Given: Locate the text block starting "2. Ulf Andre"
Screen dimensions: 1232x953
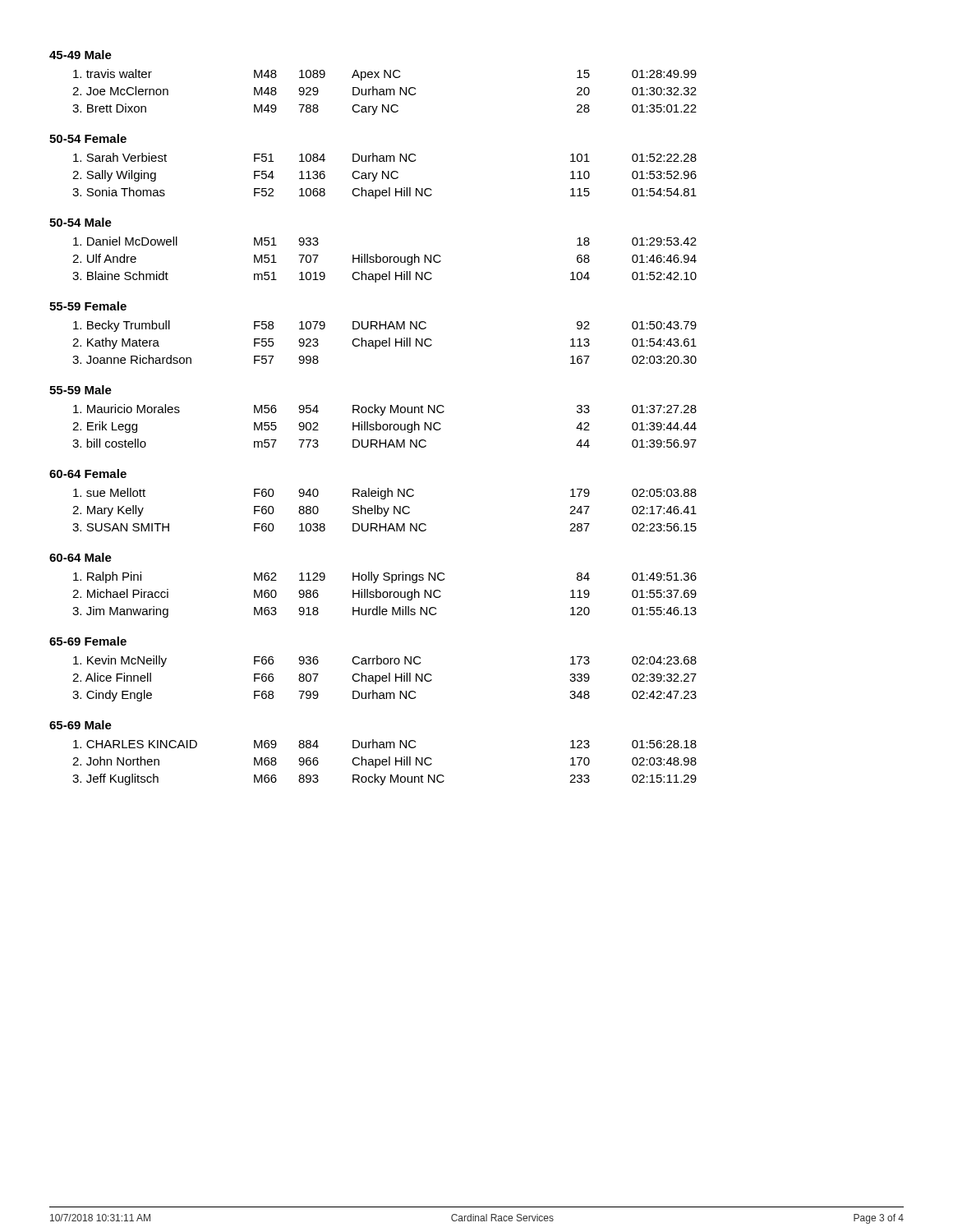Looking at the screenshot, I should point(373,258).
